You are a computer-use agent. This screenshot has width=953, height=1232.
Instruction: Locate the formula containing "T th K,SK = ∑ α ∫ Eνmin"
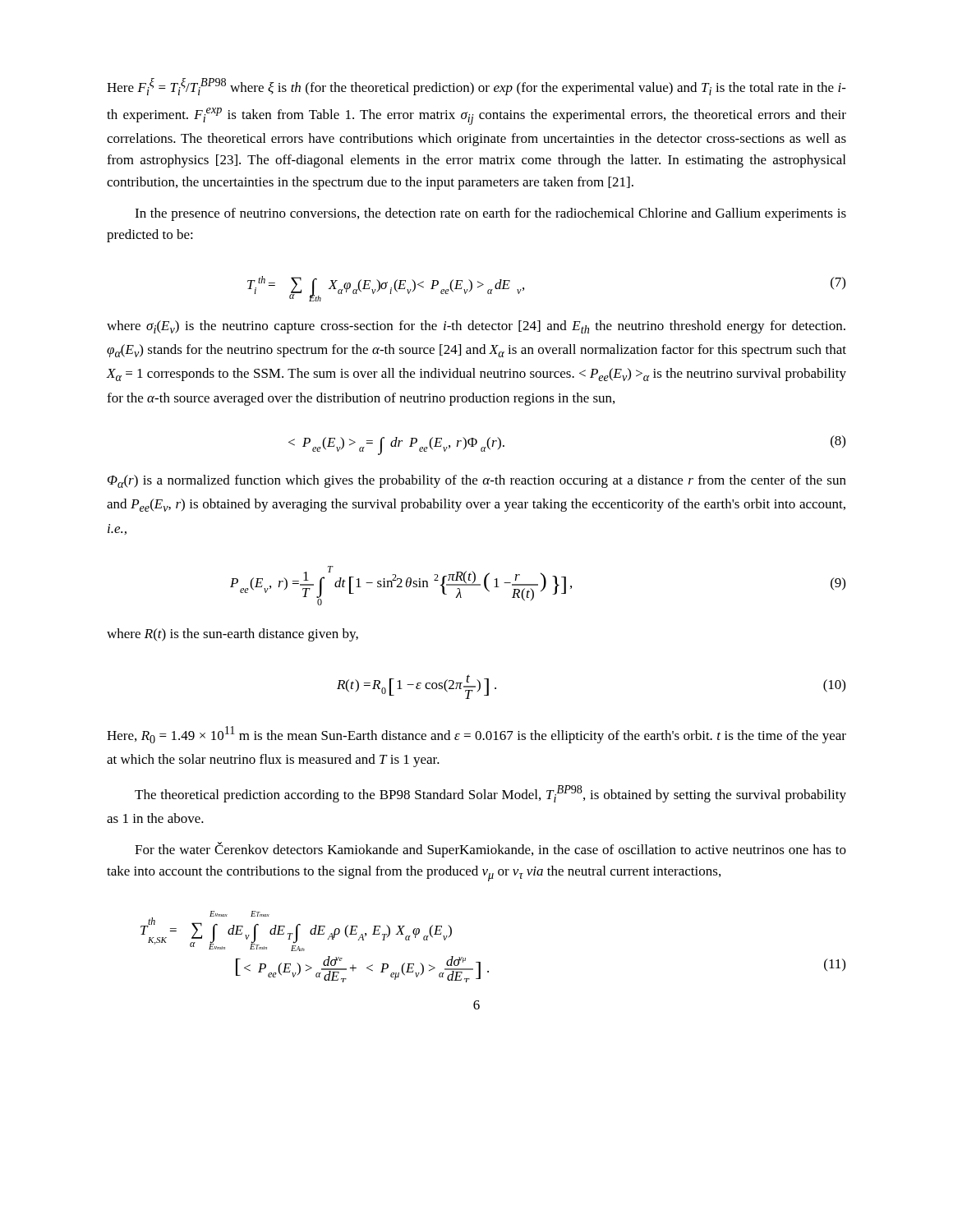(x=296, y=931)
